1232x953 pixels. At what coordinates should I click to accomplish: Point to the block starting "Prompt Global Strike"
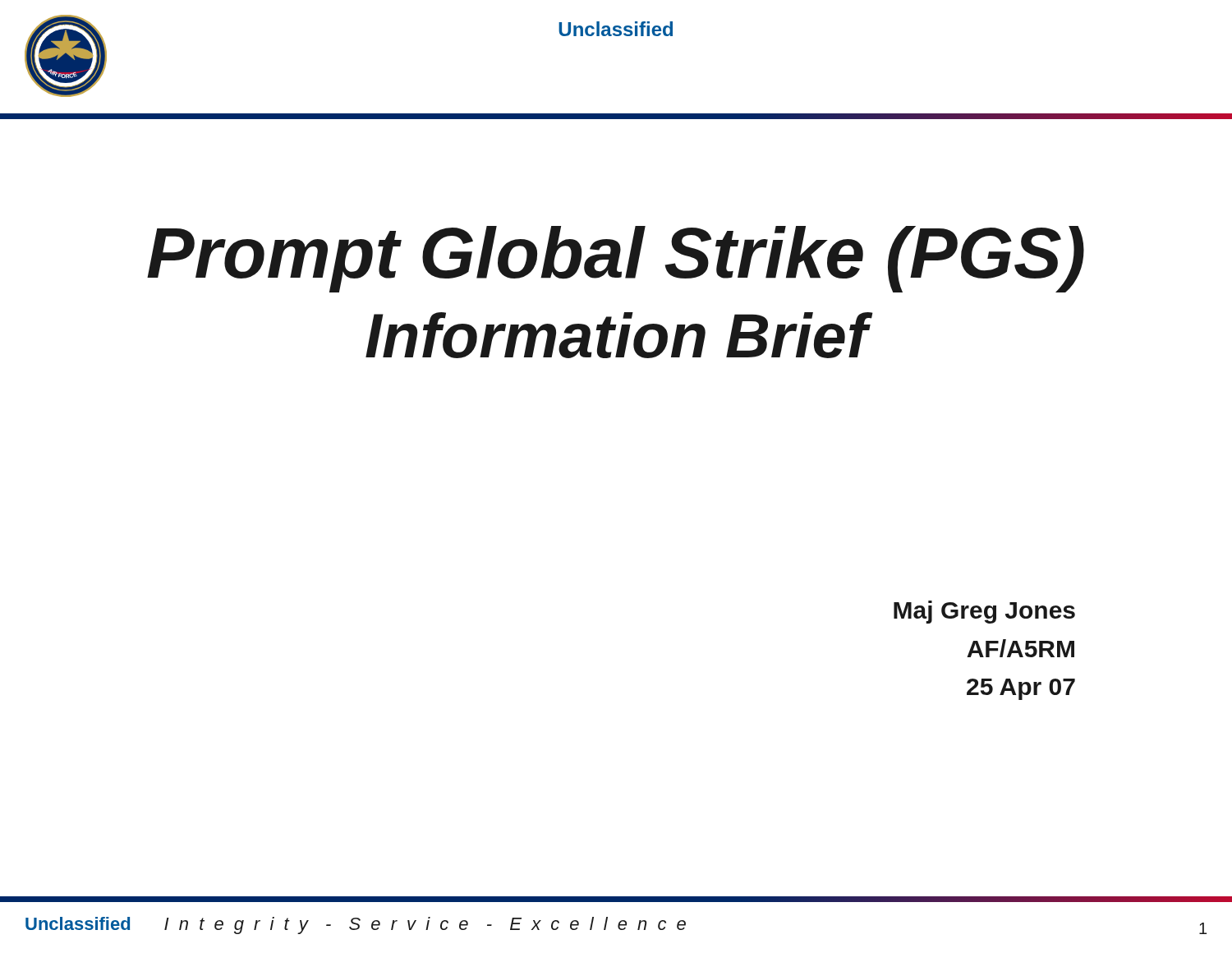tap(616, 293)
